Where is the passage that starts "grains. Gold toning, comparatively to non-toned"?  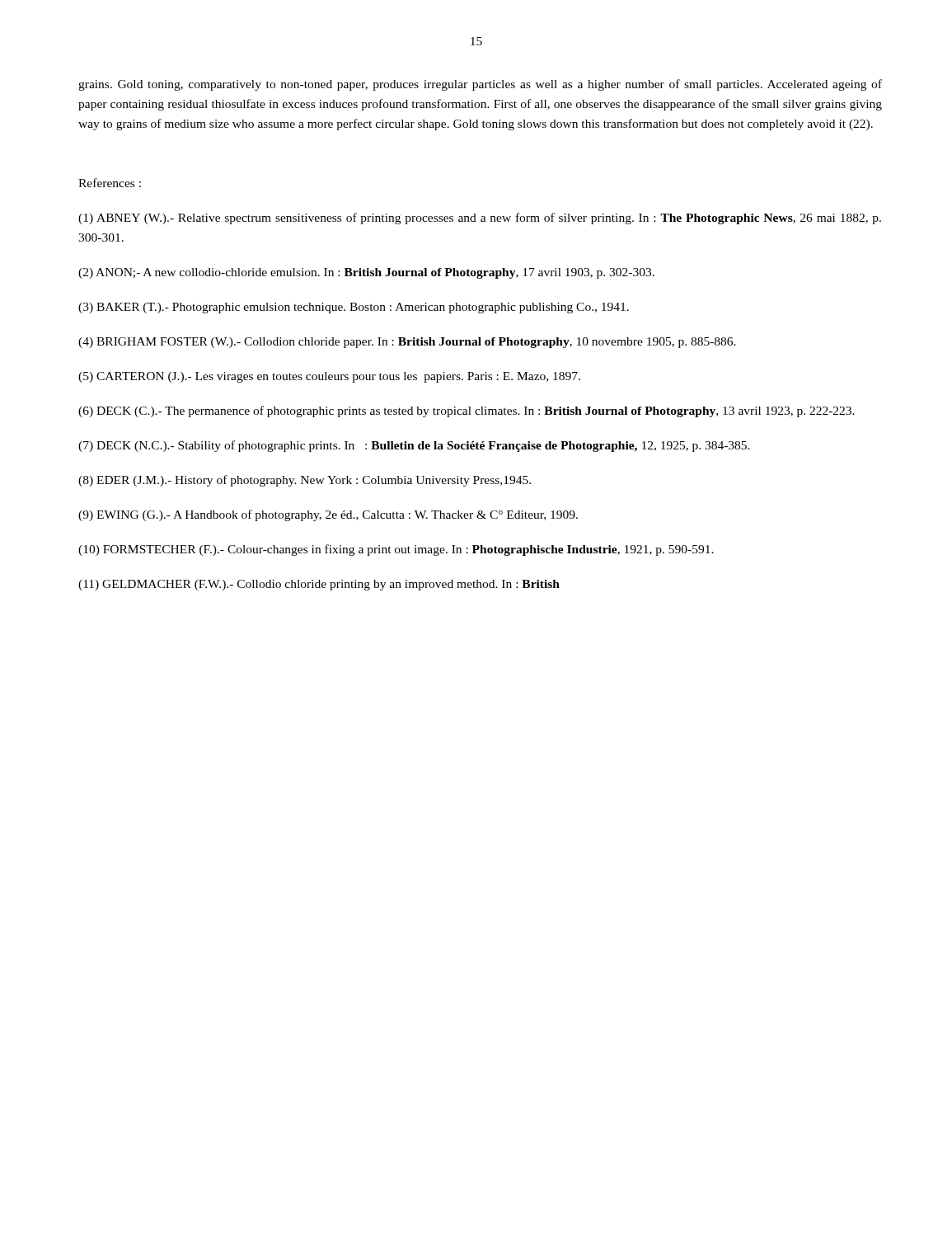click(x=480, y=104)
